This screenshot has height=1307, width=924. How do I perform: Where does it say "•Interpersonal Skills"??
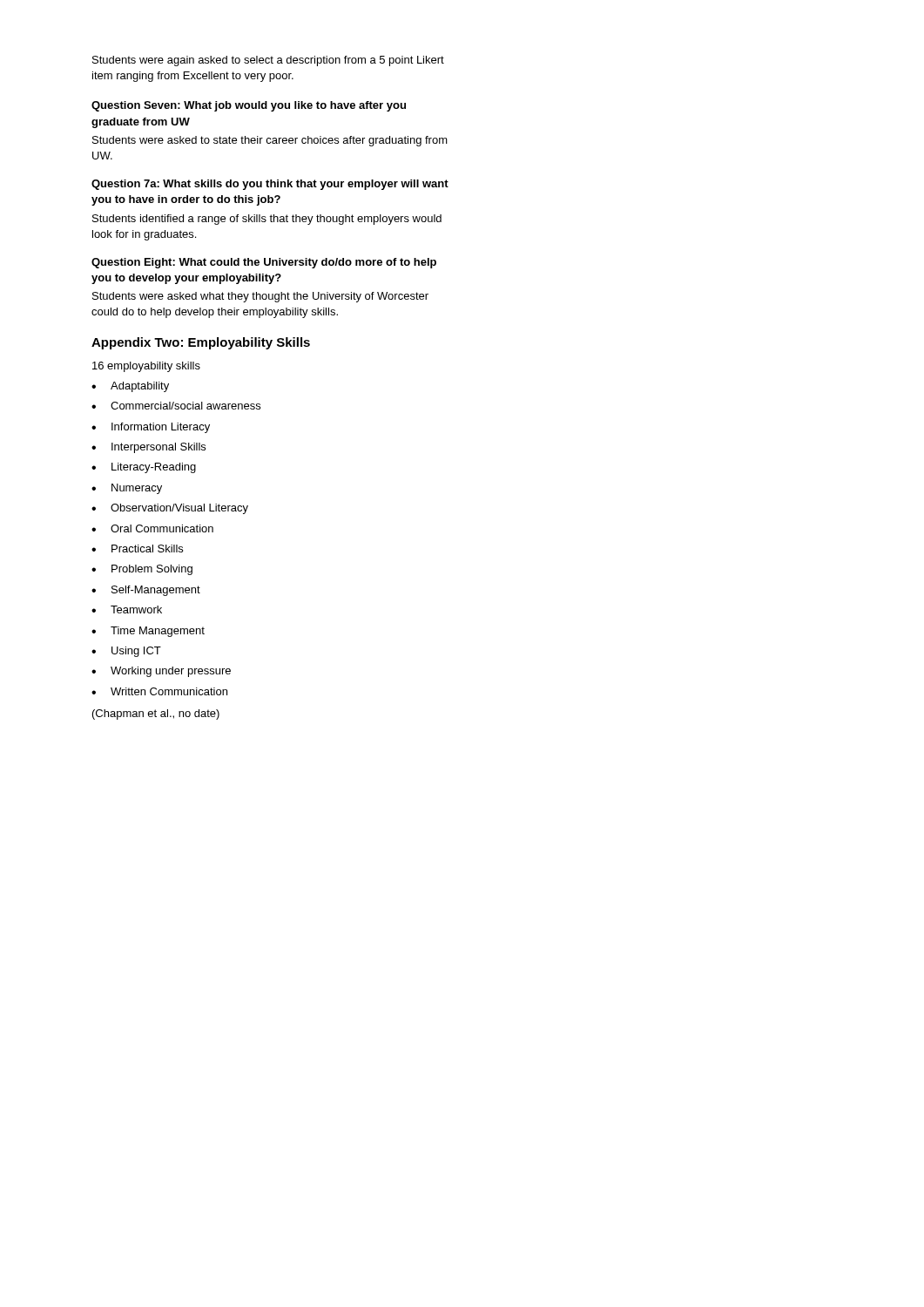click(149, 448)
